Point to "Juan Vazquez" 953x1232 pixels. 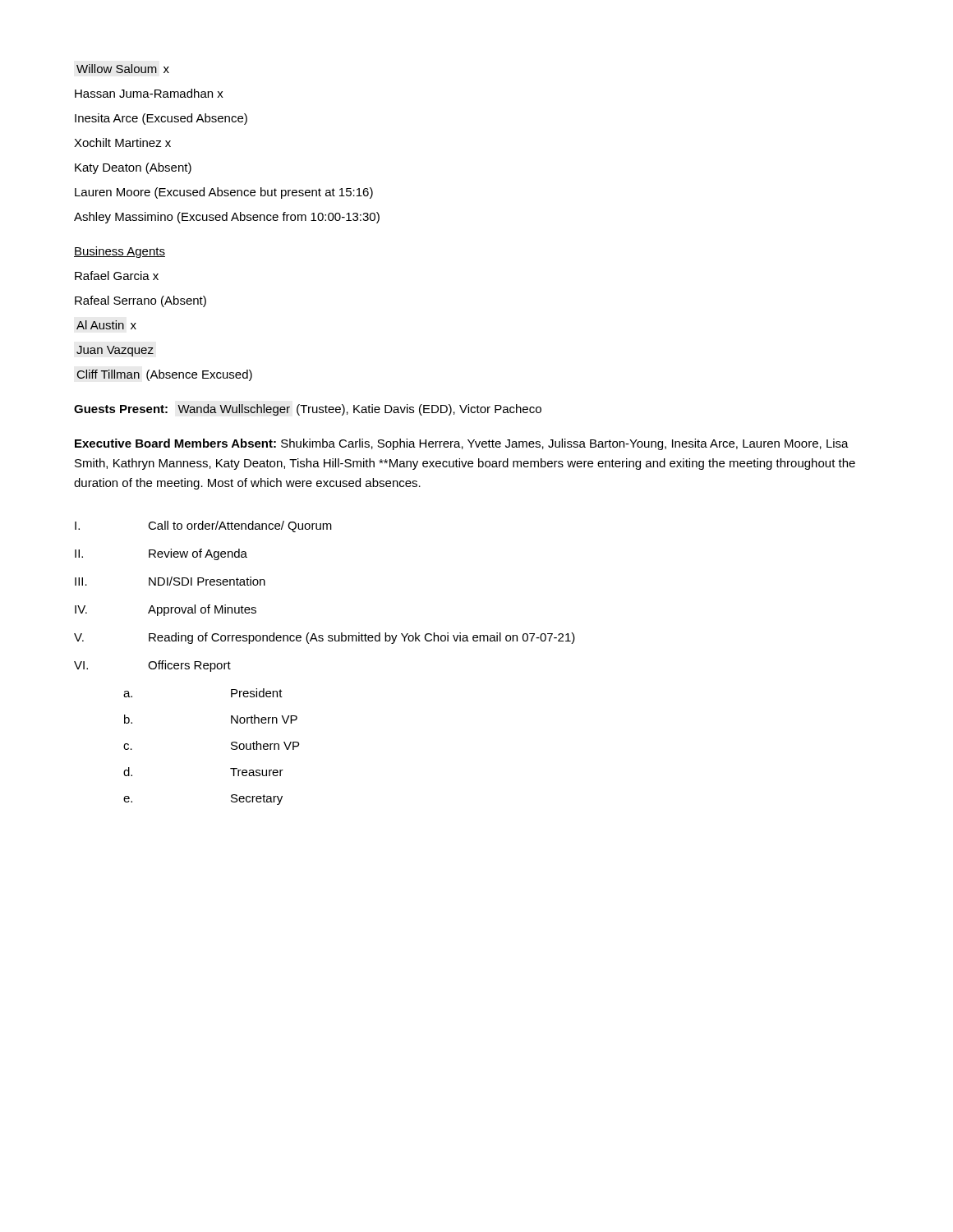[x=115, y=349]
